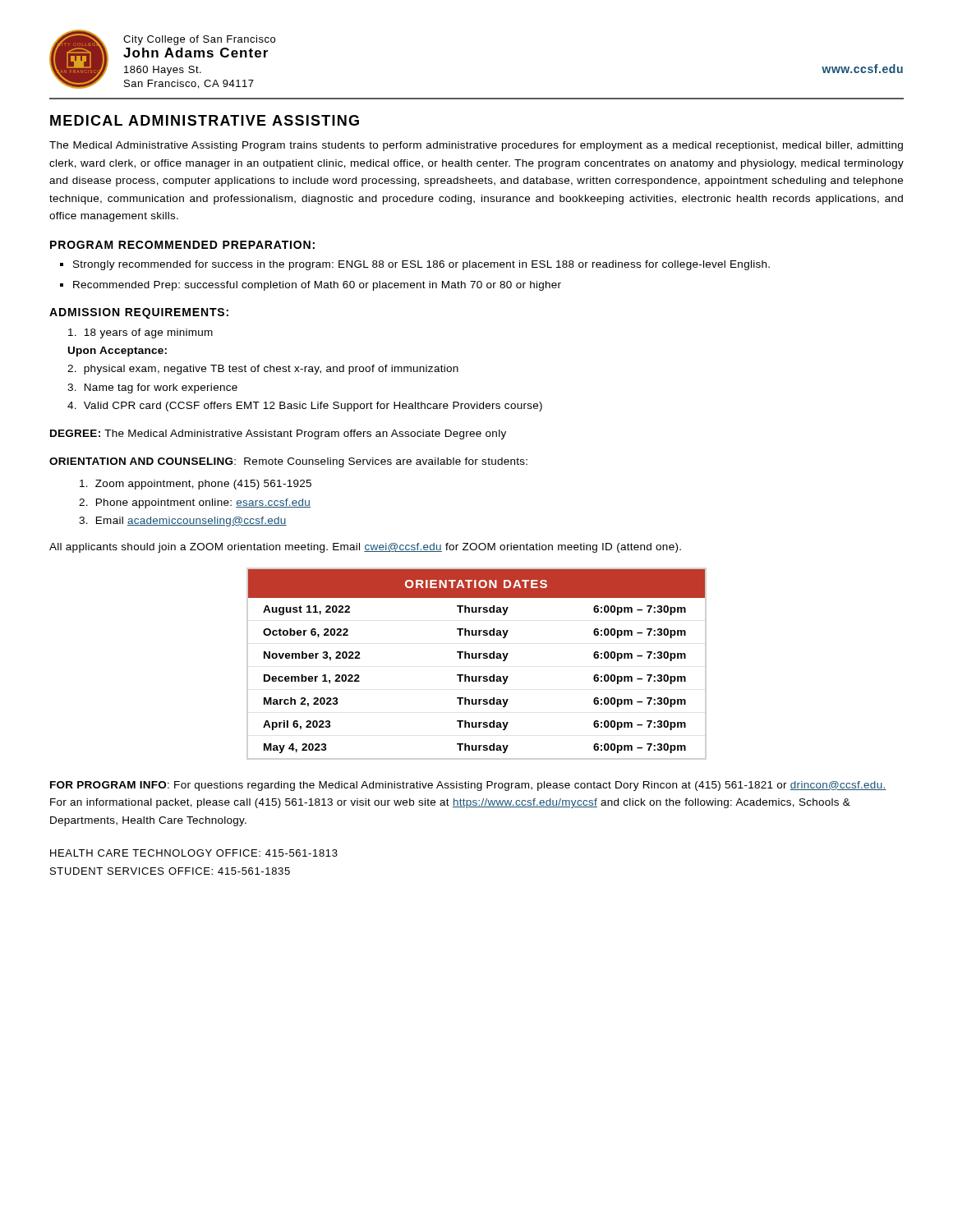Click on the list item that says "Strongly recommended for success in the program:"

point(476,265)
